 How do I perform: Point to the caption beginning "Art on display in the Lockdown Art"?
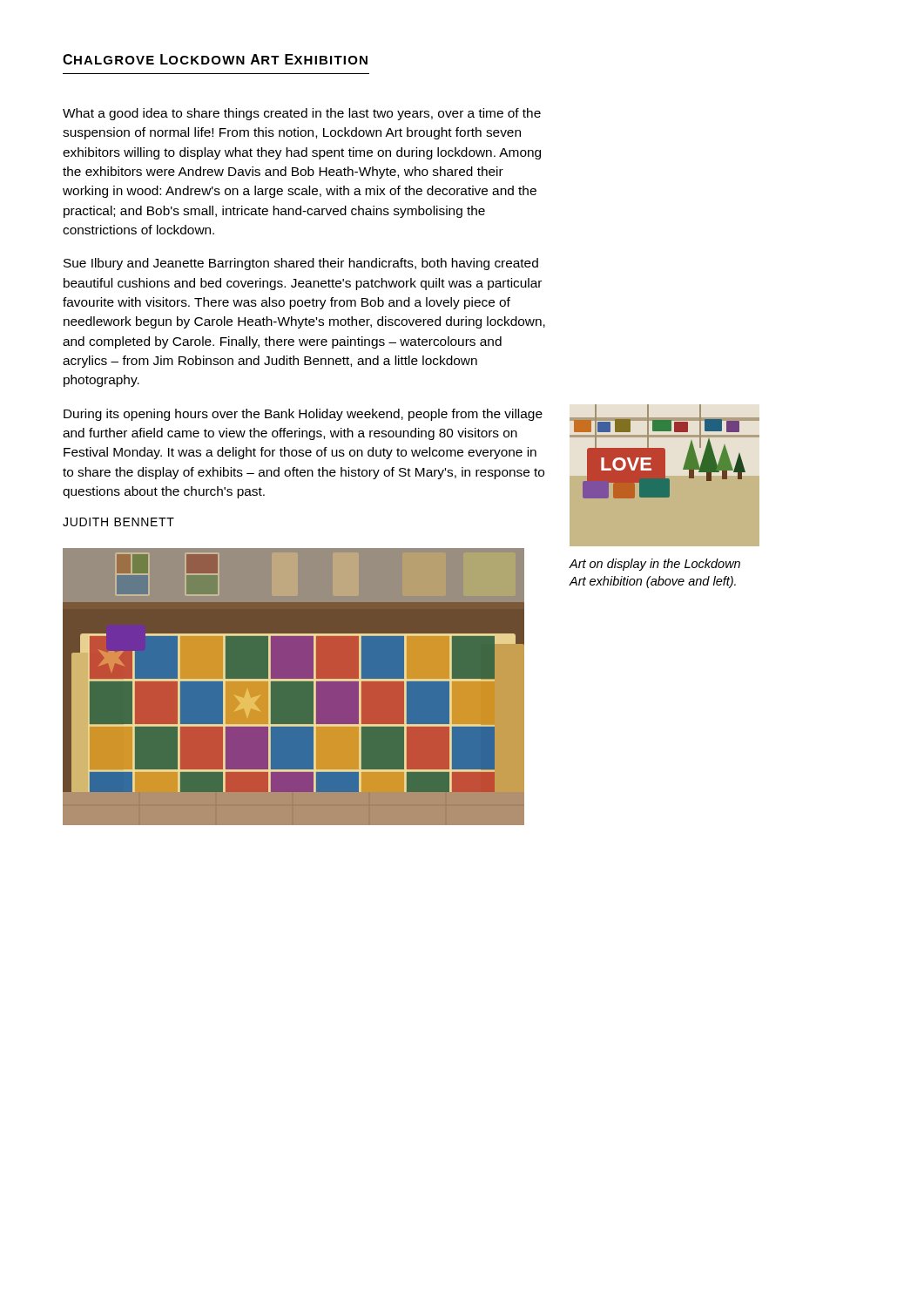655,572
